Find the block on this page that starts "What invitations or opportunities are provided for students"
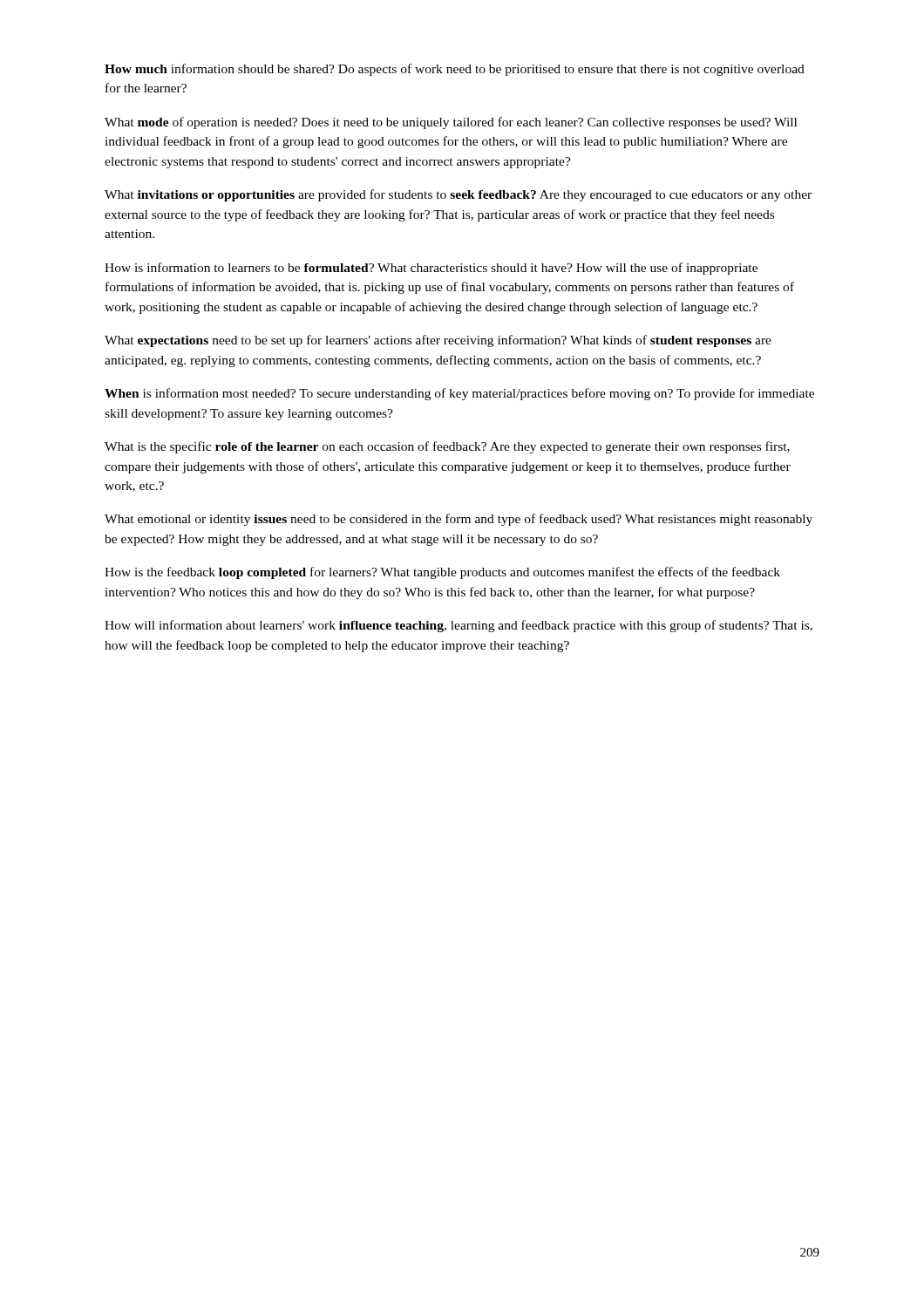Screen dimensions: 1308x924 [458, 214]
